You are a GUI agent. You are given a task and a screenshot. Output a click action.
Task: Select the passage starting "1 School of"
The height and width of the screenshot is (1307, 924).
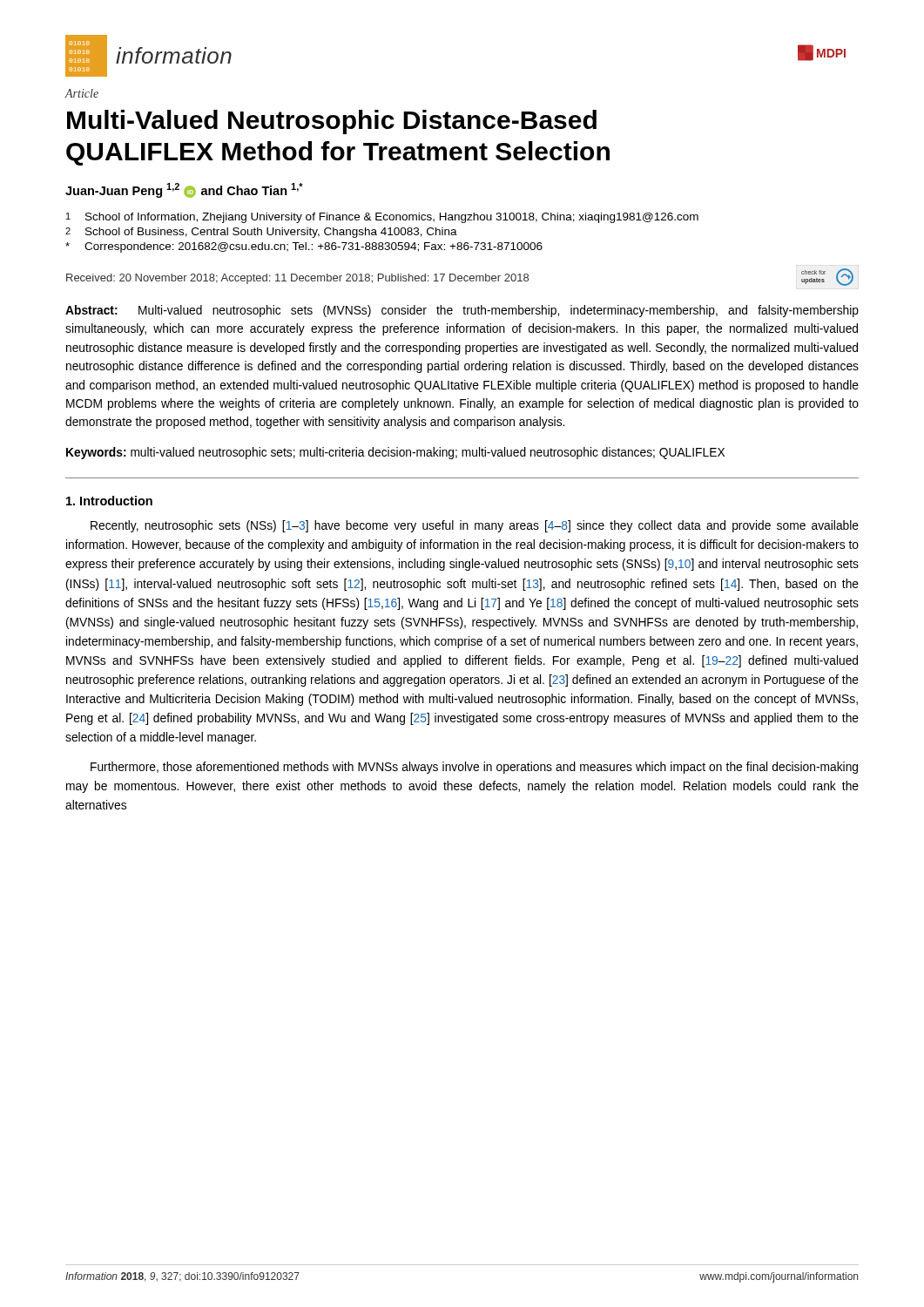point(382,217)
